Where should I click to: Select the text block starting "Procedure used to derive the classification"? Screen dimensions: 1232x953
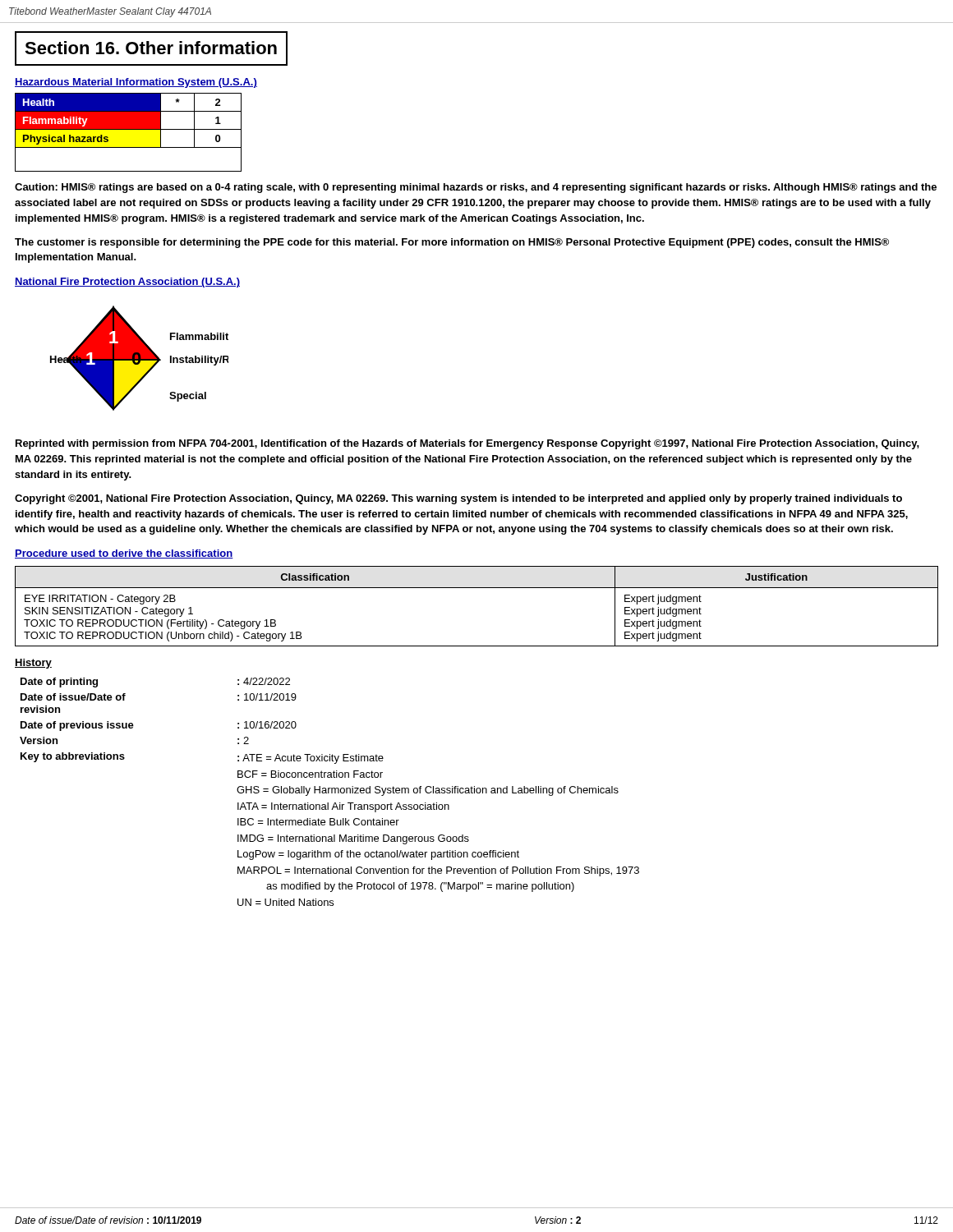[124, 553]
